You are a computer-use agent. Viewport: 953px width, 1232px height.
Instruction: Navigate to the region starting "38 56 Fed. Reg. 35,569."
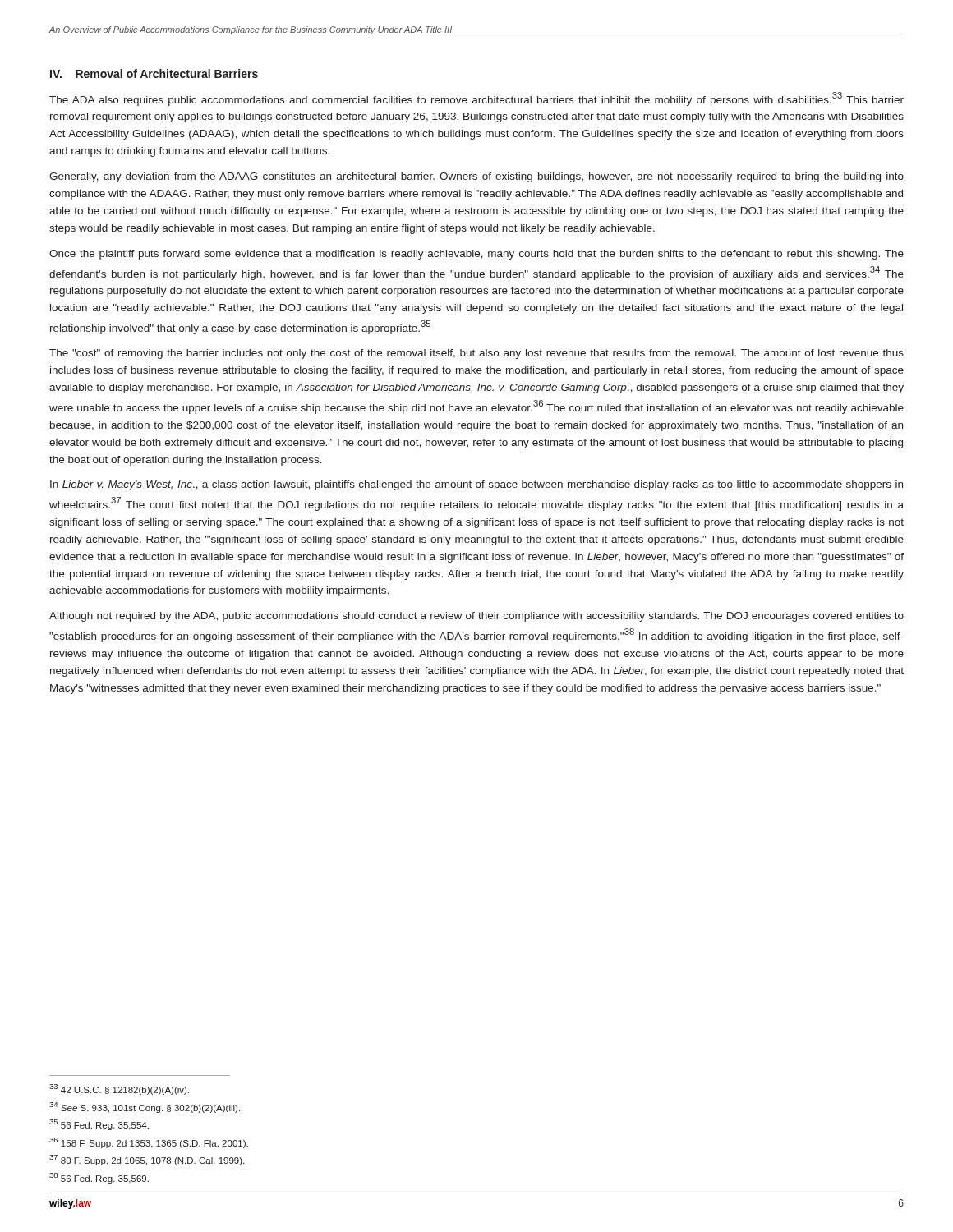coord(99,1176)
